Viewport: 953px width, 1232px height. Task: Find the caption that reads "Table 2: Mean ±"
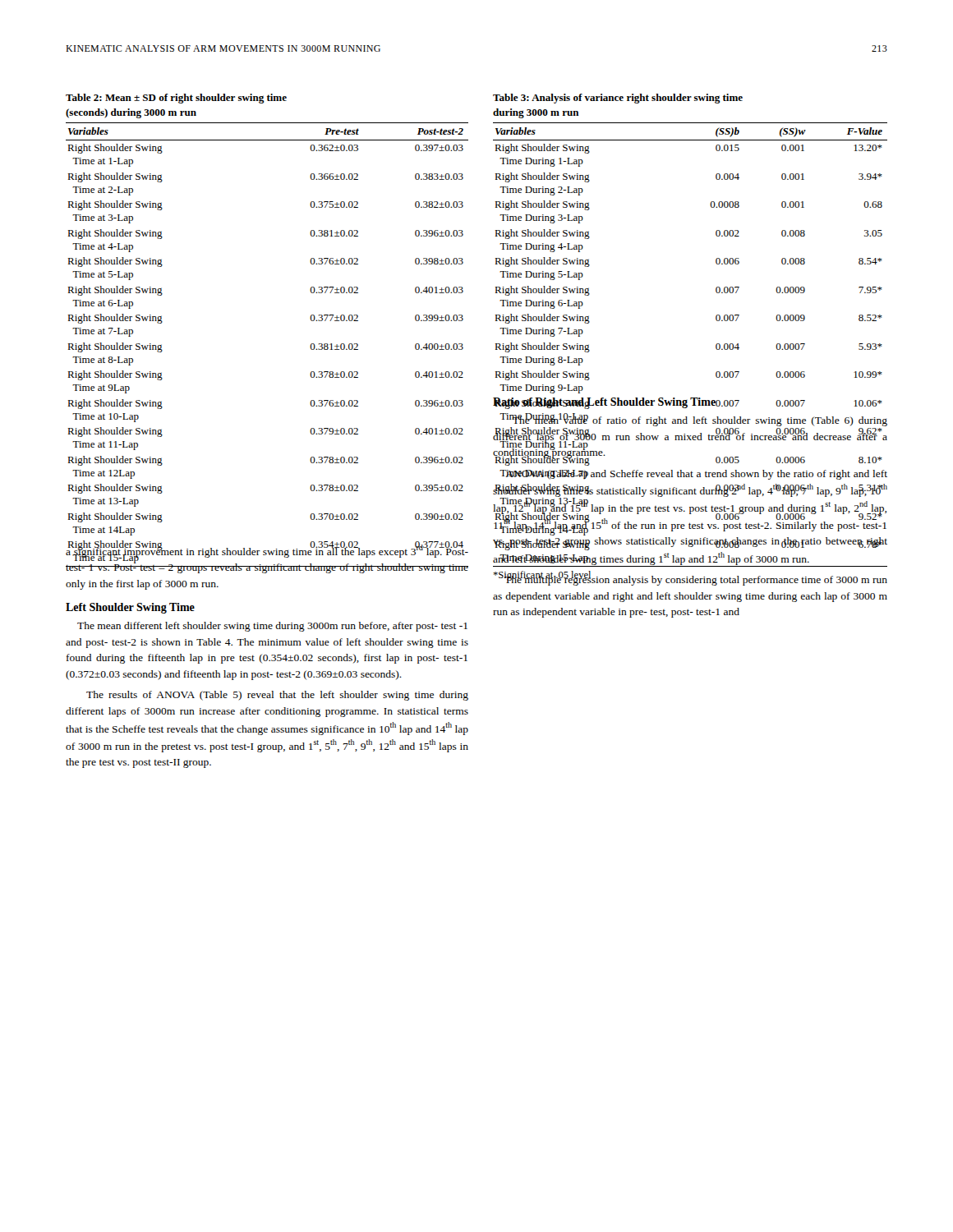tap(176, 105)
